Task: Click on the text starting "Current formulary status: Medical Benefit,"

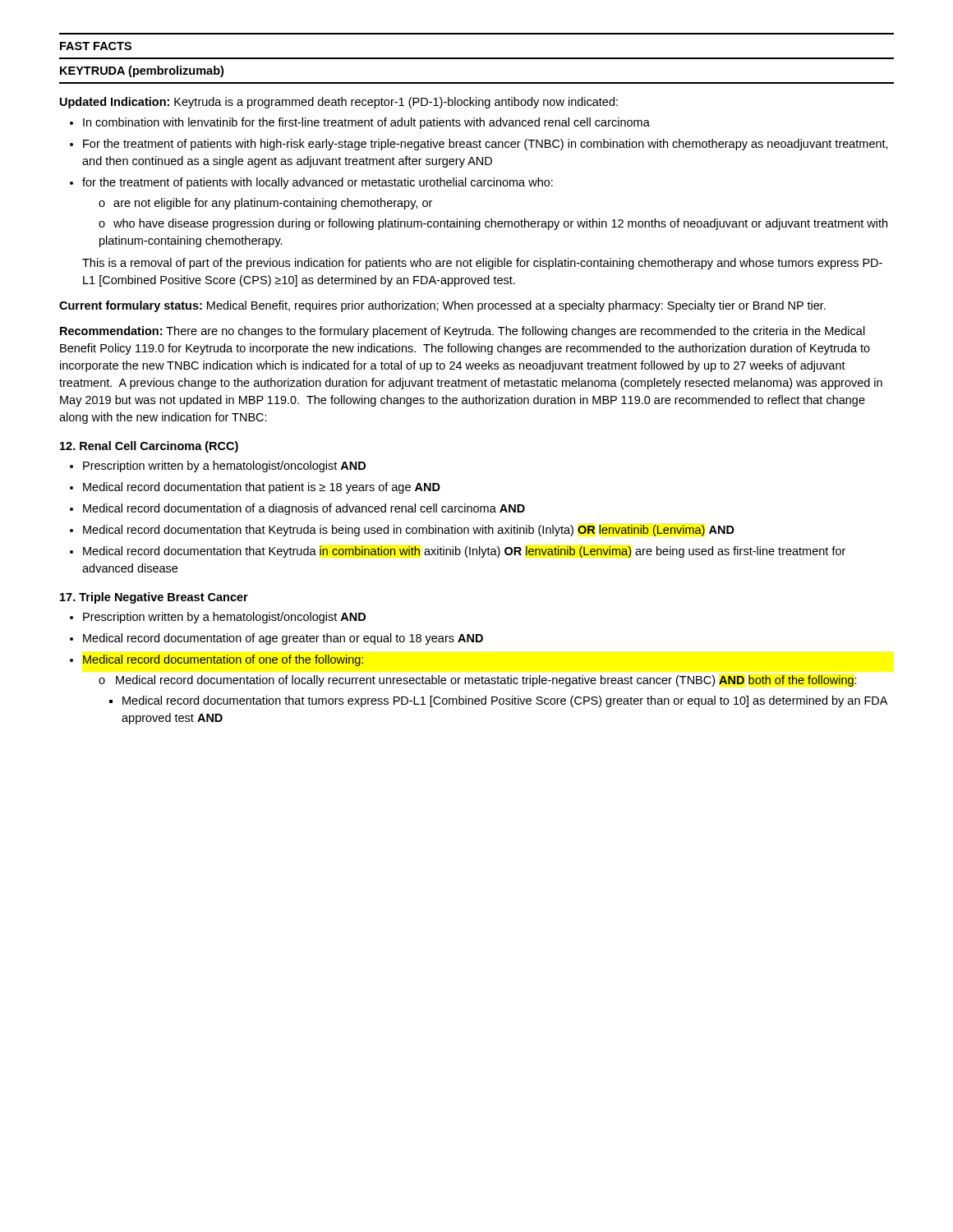Action: [x=443, y=306]
